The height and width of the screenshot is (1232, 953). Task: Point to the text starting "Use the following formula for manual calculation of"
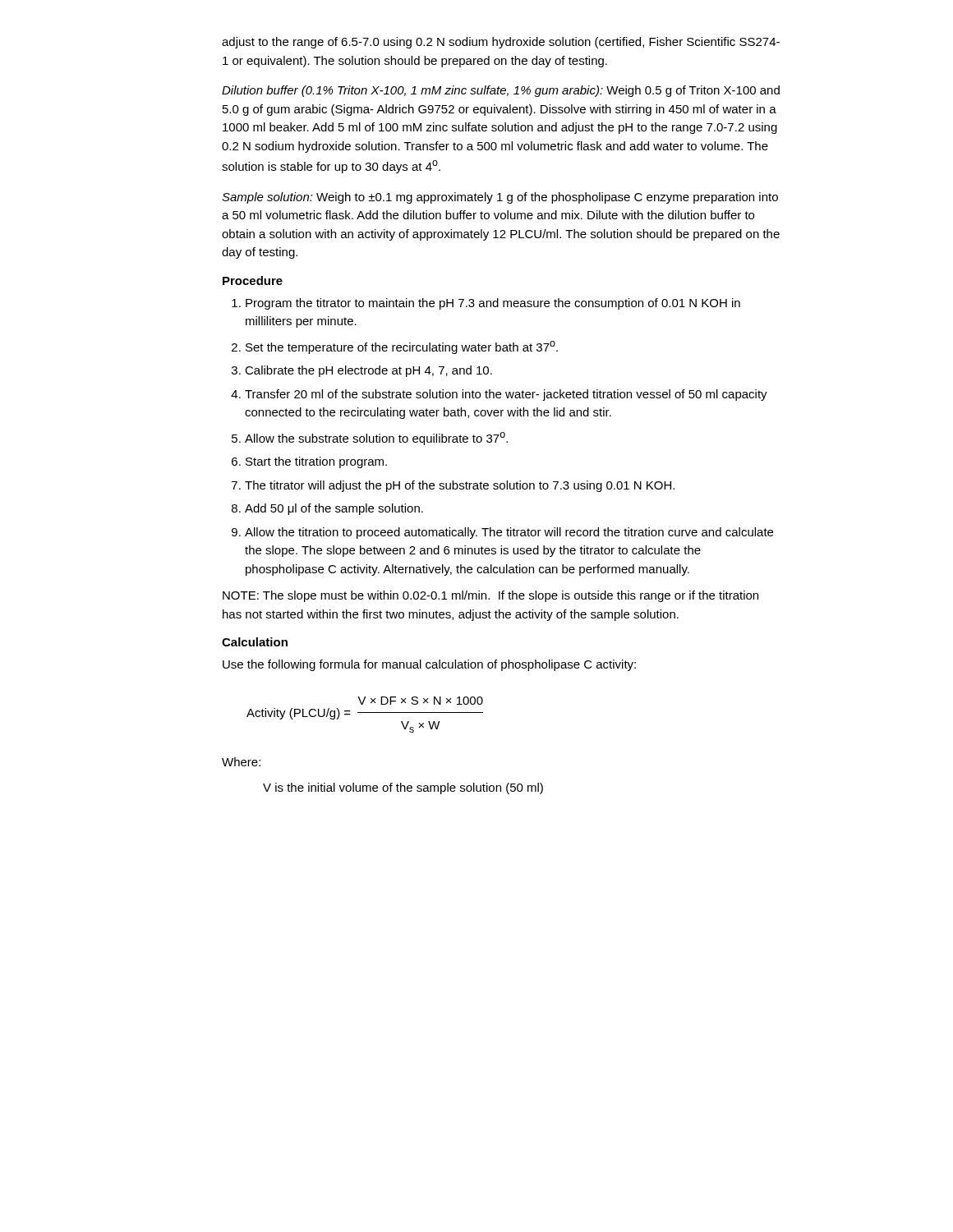coord(429,664)
